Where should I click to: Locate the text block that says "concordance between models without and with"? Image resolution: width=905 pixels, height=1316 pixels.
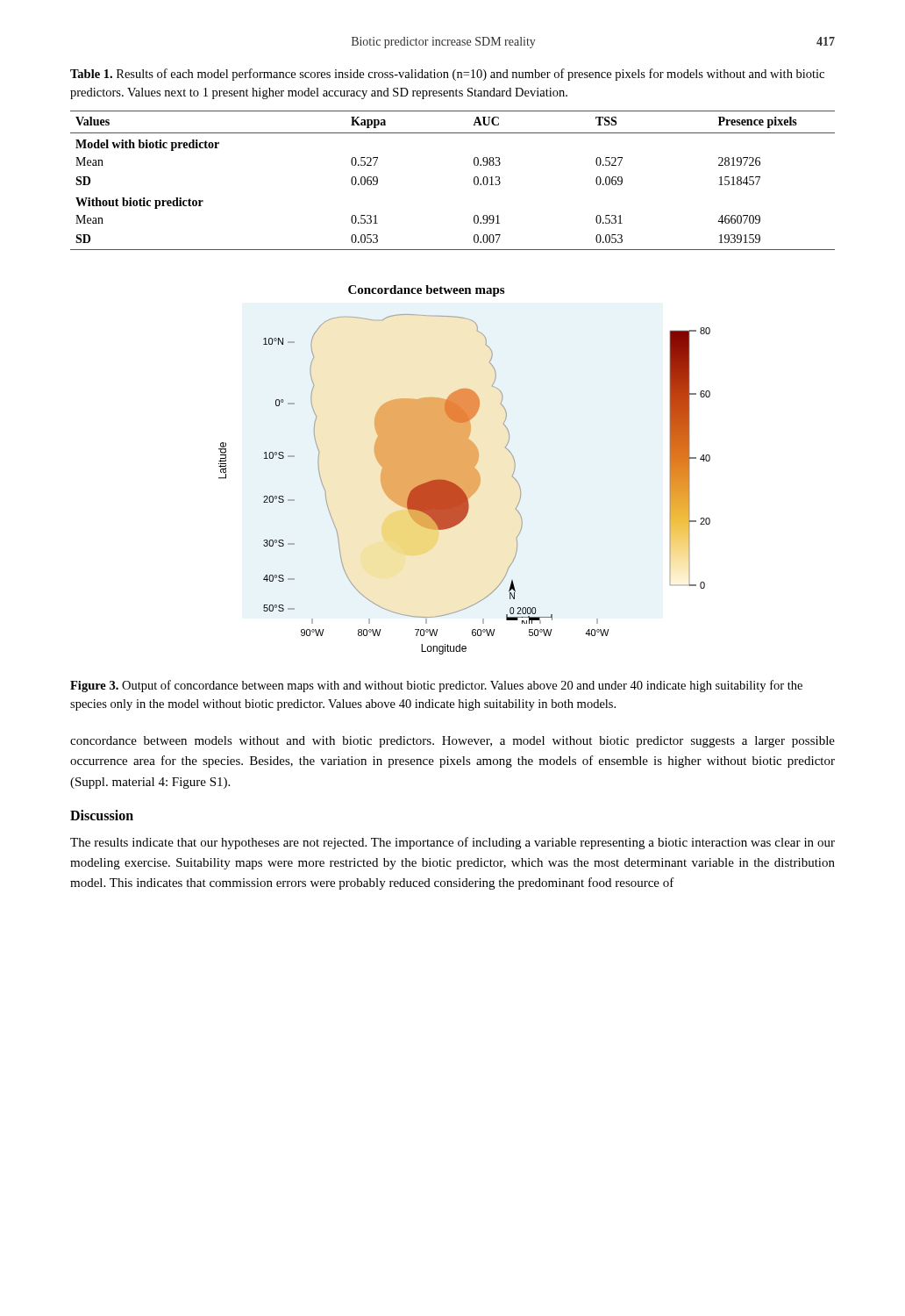click(452, 761)
